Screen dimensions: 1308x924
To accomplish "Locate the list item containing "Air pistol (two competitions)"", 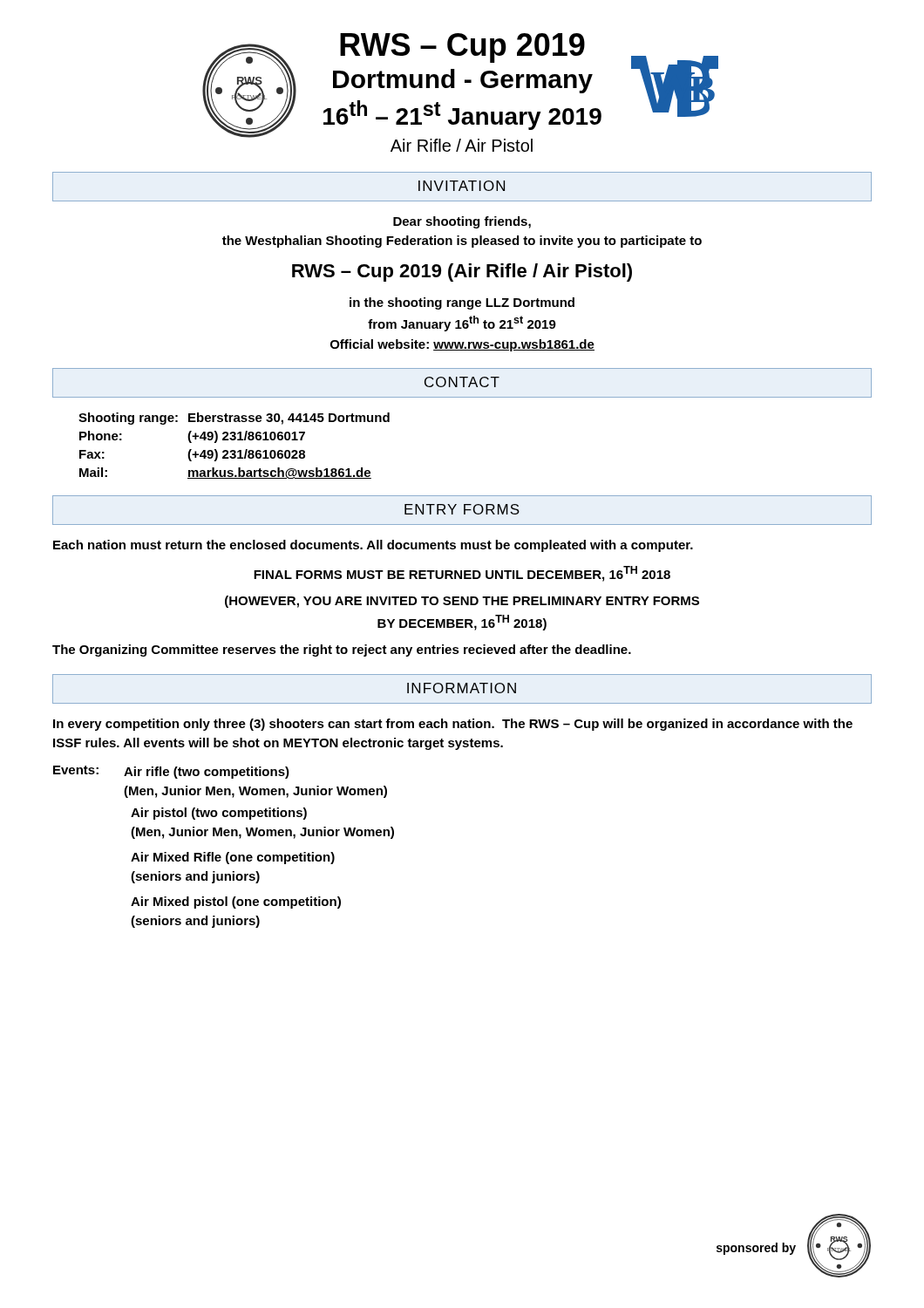I will [x=263, y=822].
